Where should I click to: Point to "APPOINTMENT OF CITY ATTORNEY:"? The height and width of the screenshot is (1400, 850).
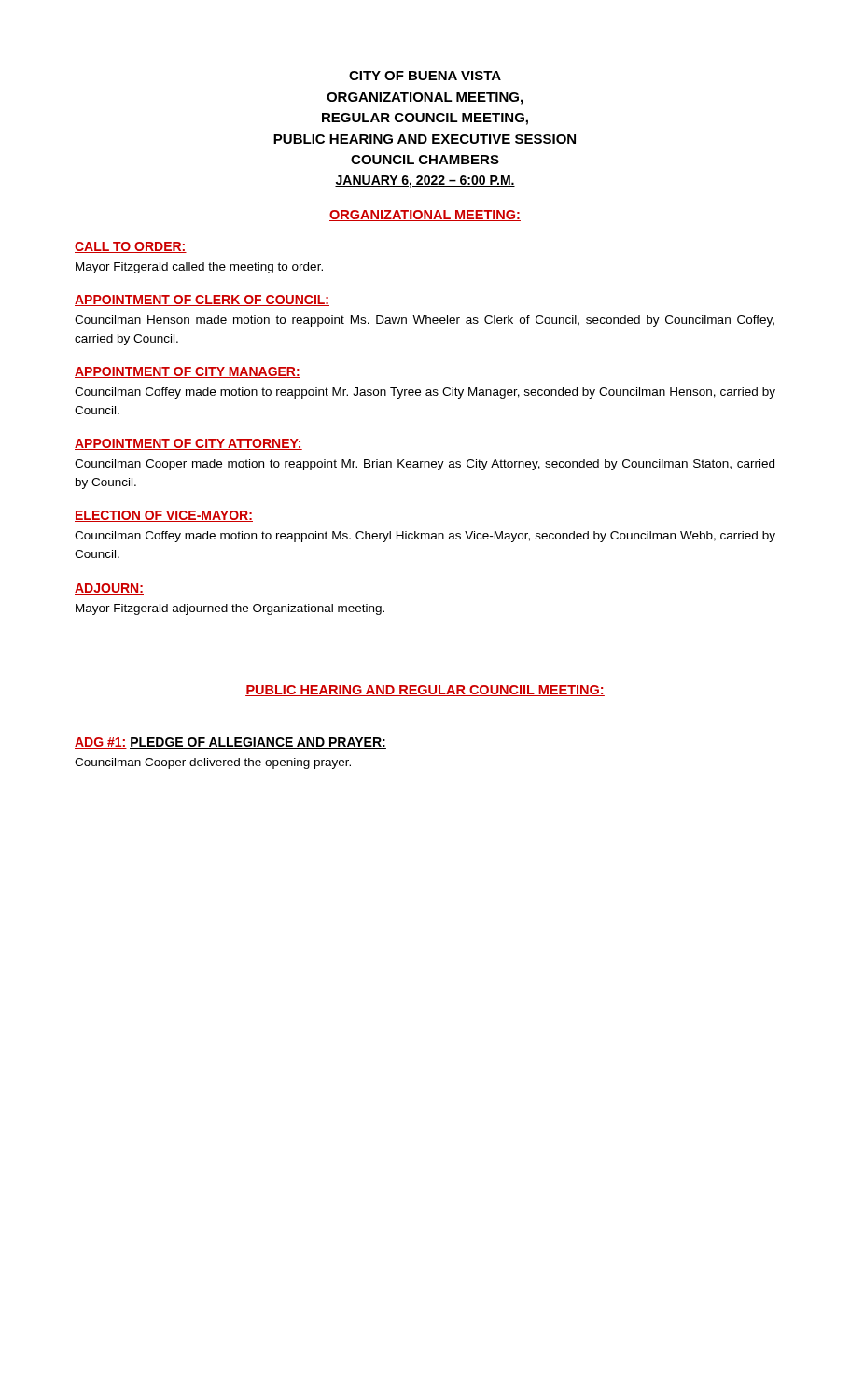[x=188, y=444]
